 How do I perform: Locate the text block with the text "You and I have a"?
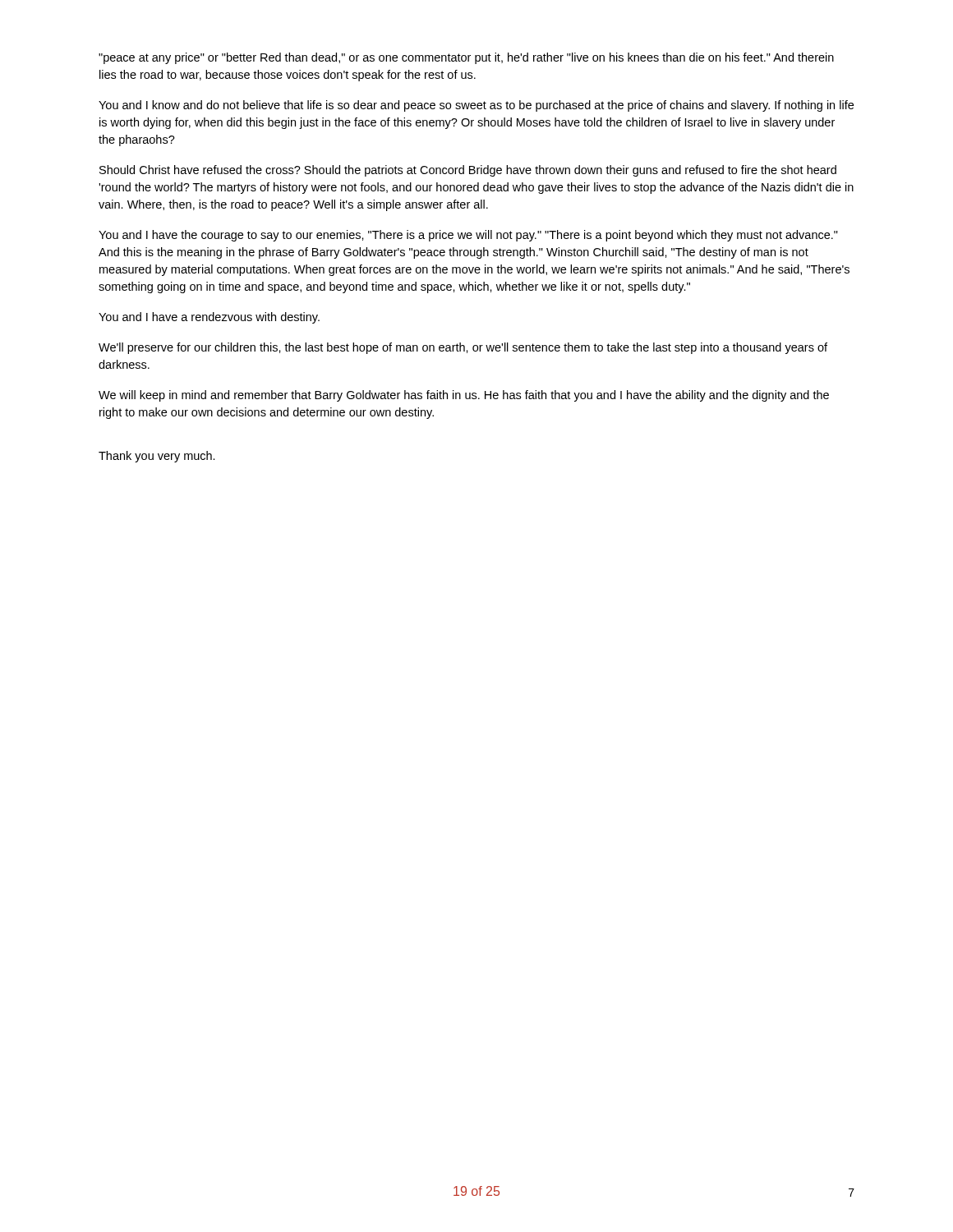209,317
